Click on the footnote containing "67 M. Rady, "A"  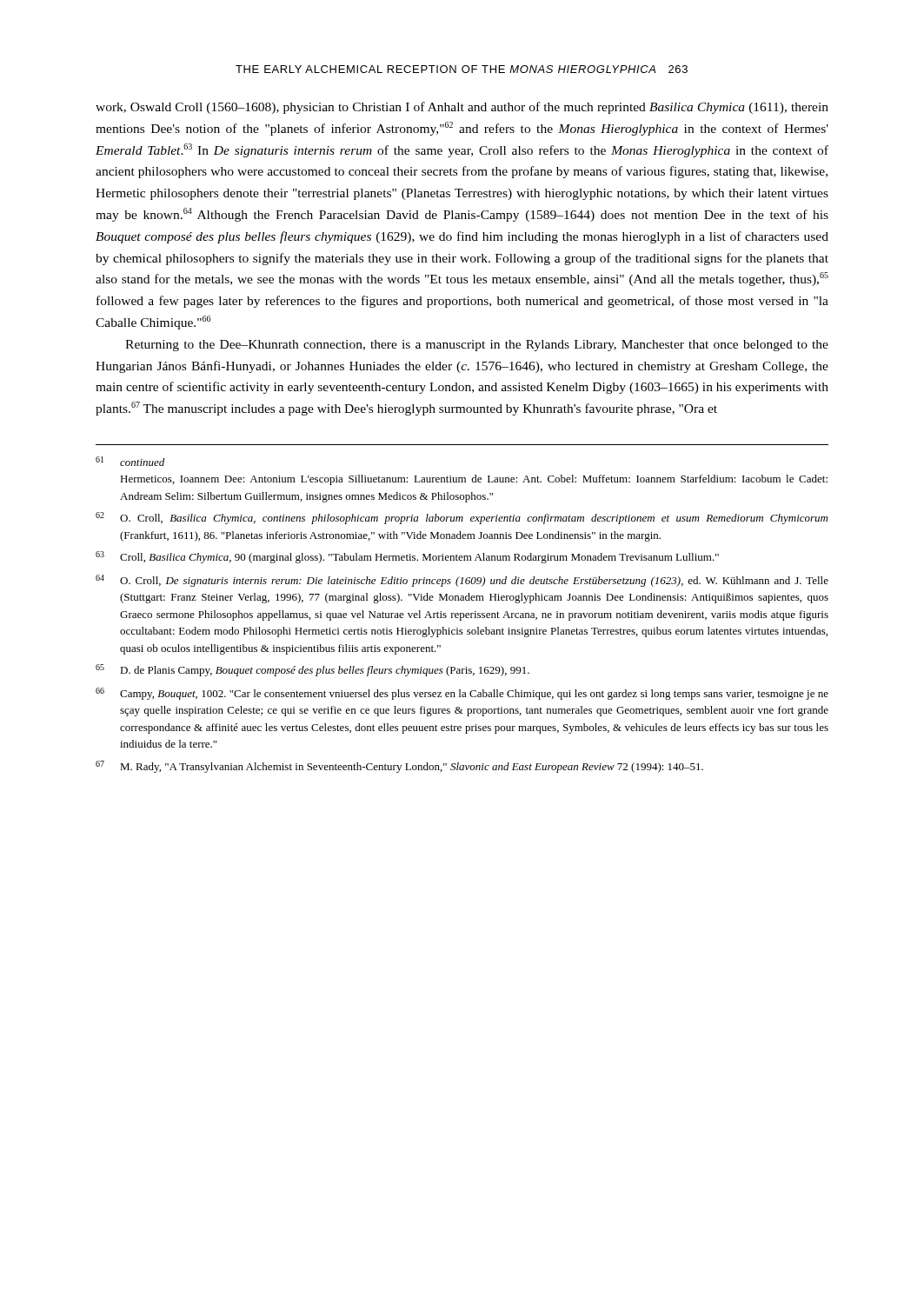[462, 767]
